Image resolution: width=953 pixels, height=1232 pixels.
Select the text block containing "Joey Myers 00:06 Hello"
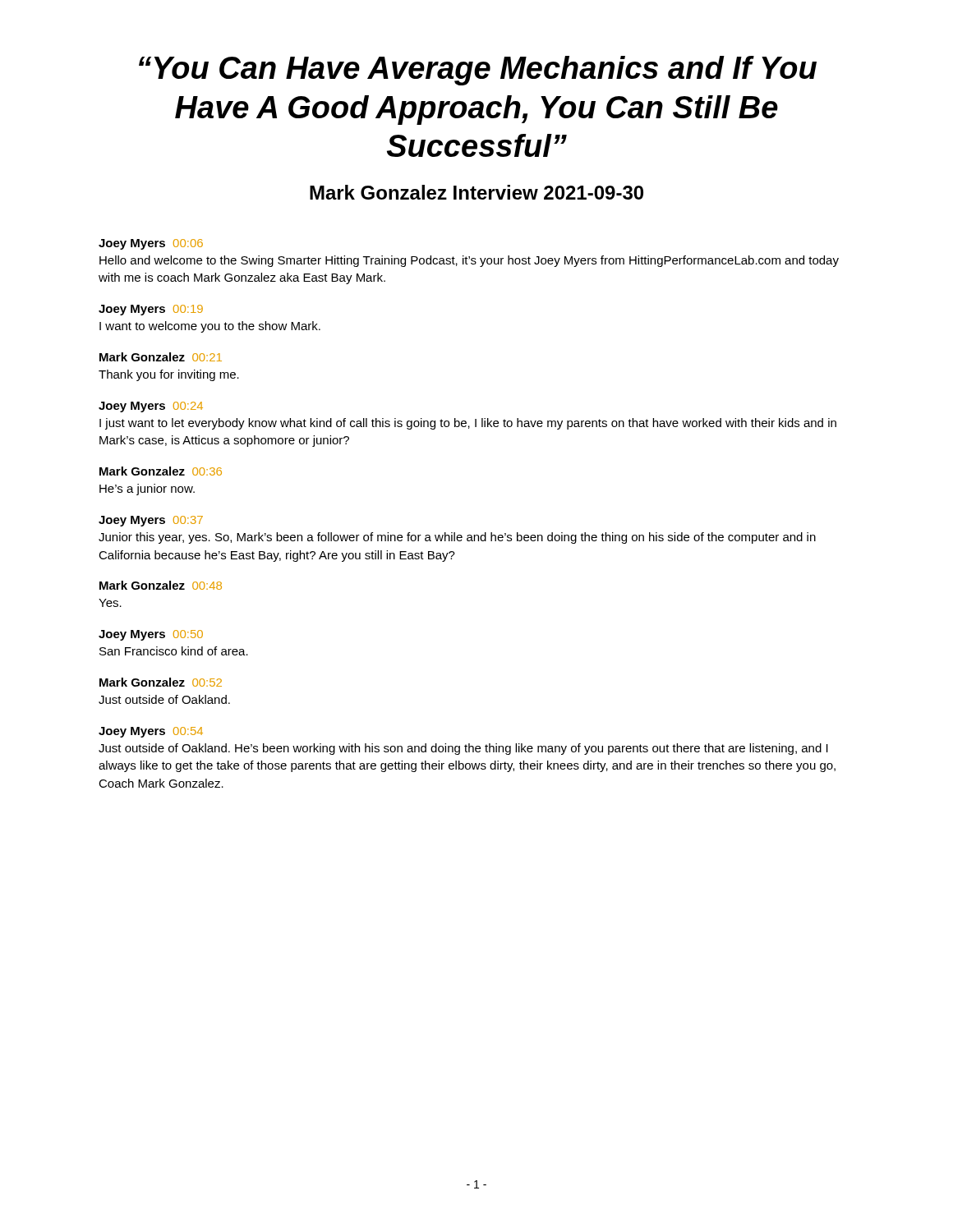tap(476, 261)
